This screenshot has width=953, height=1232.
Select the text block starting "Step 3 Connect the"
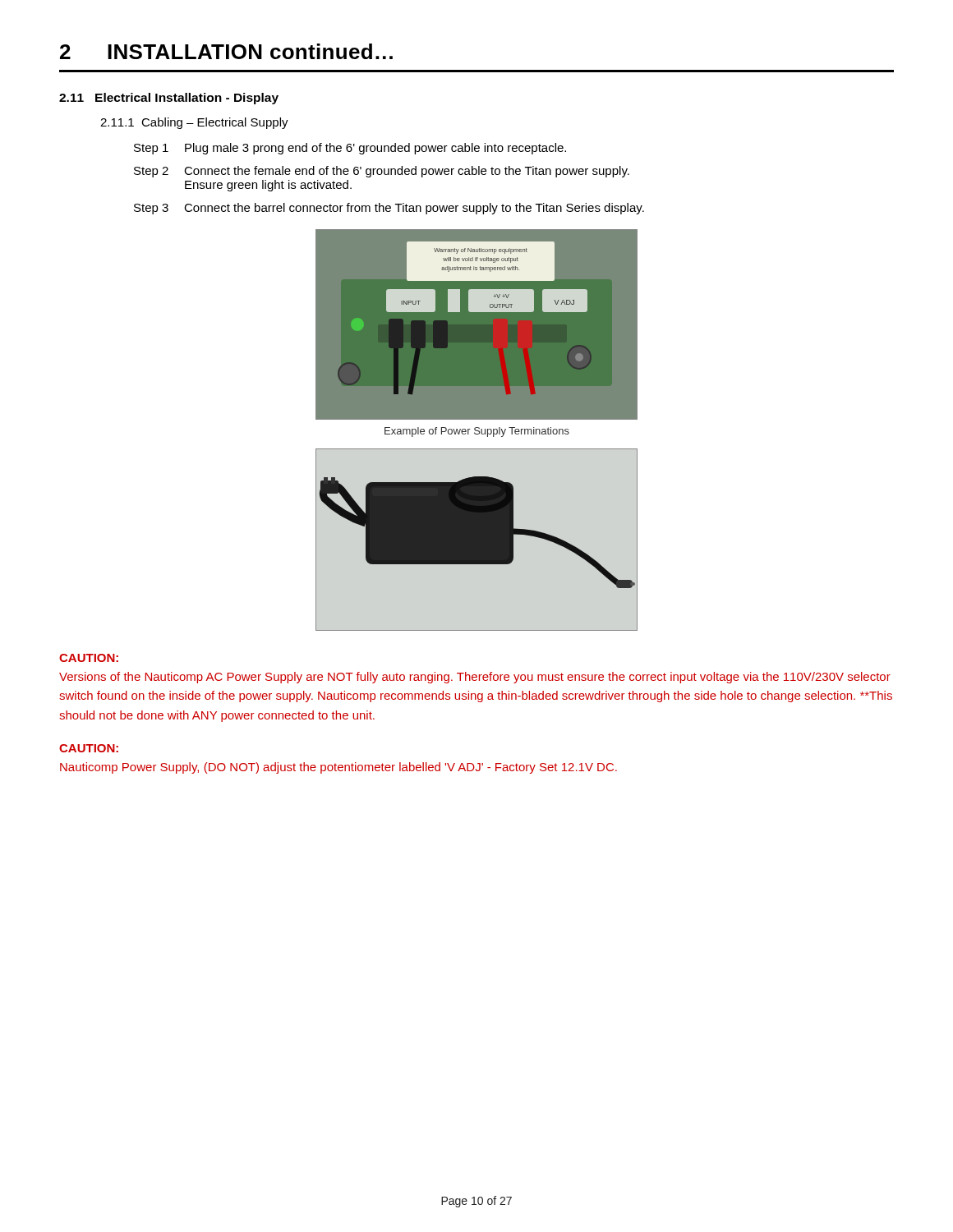click(x=389, y=207)
